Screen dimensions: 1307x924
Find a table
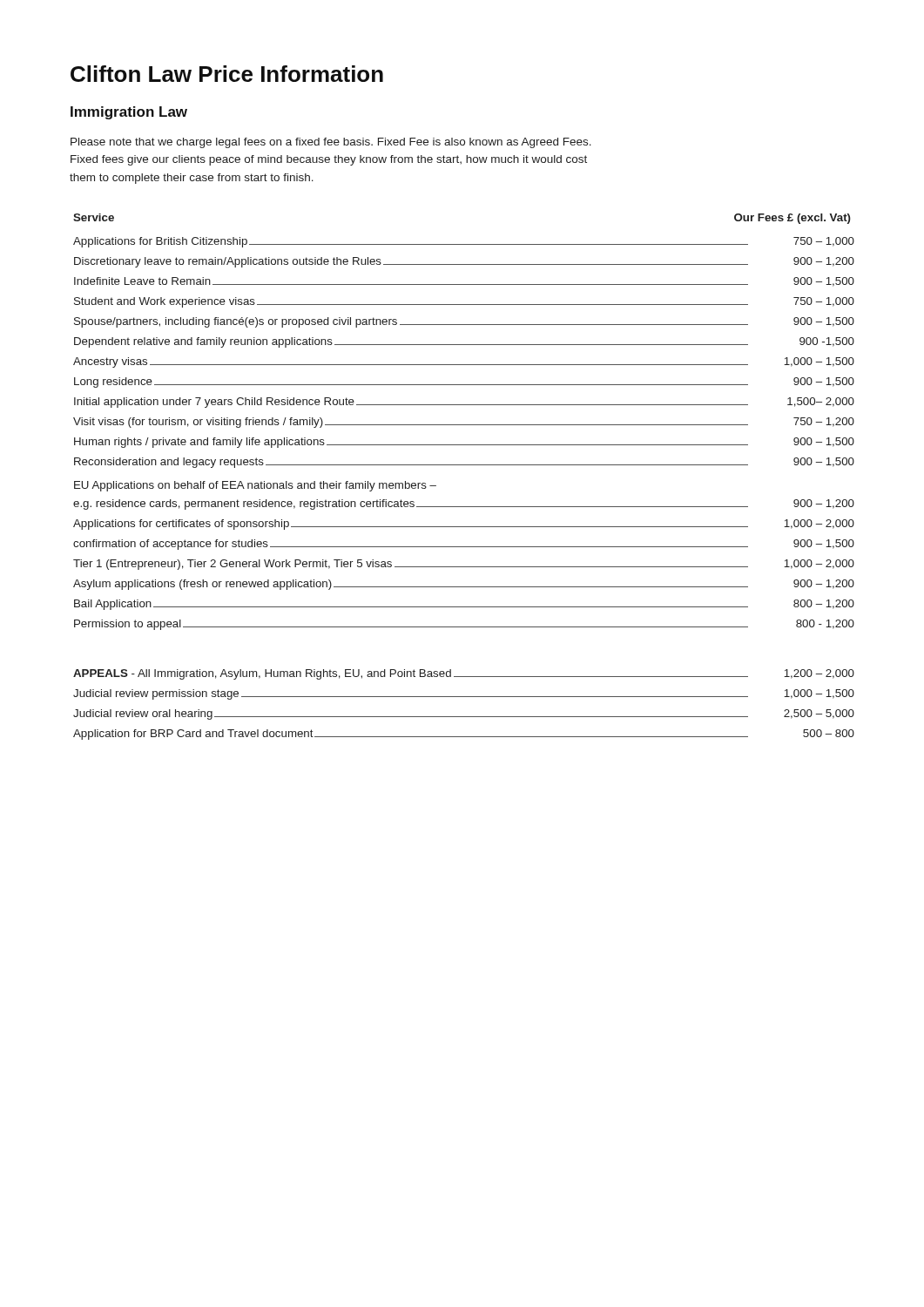tap(462, 475)
